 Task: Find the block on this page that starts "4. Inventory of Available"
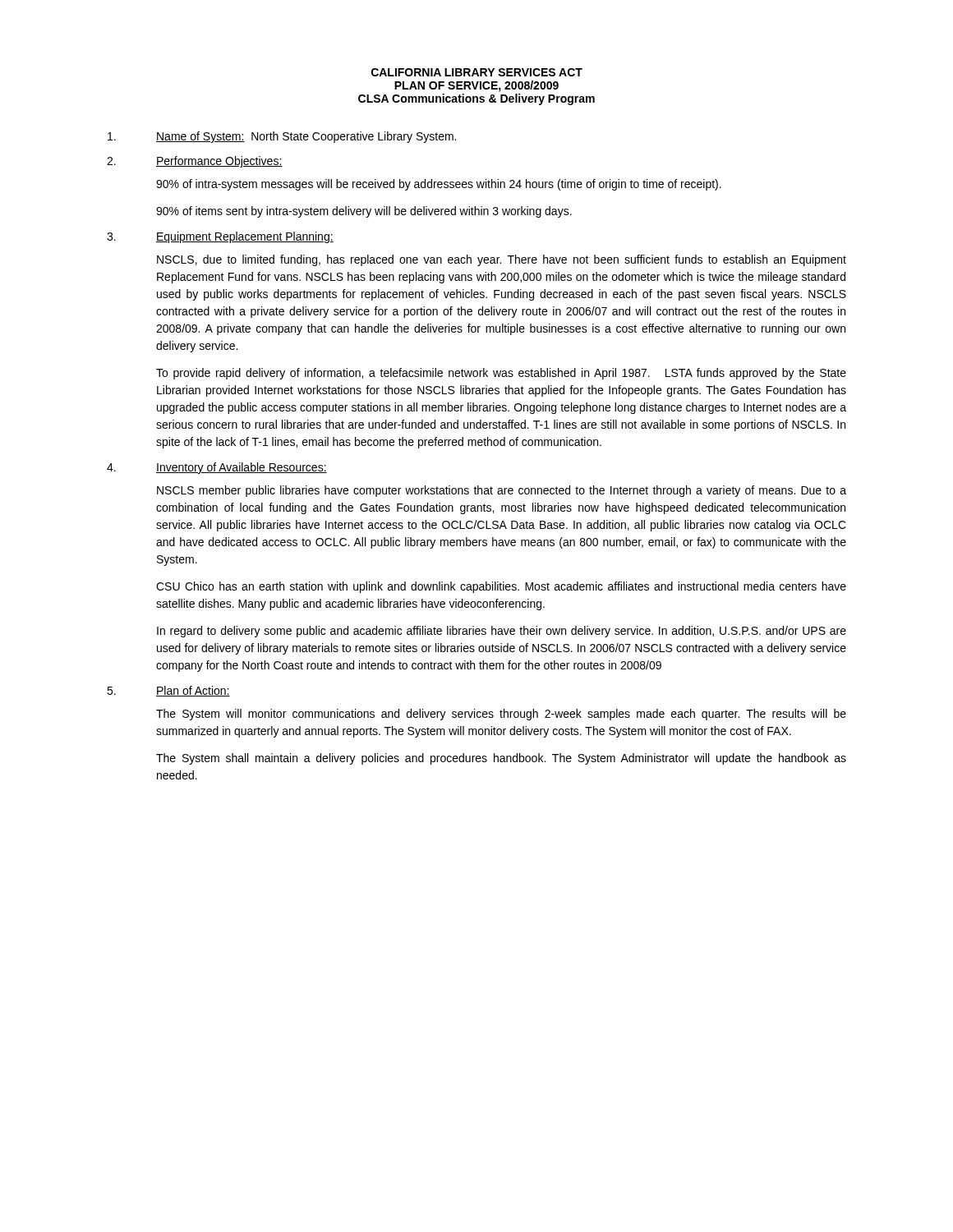(217, 468)
